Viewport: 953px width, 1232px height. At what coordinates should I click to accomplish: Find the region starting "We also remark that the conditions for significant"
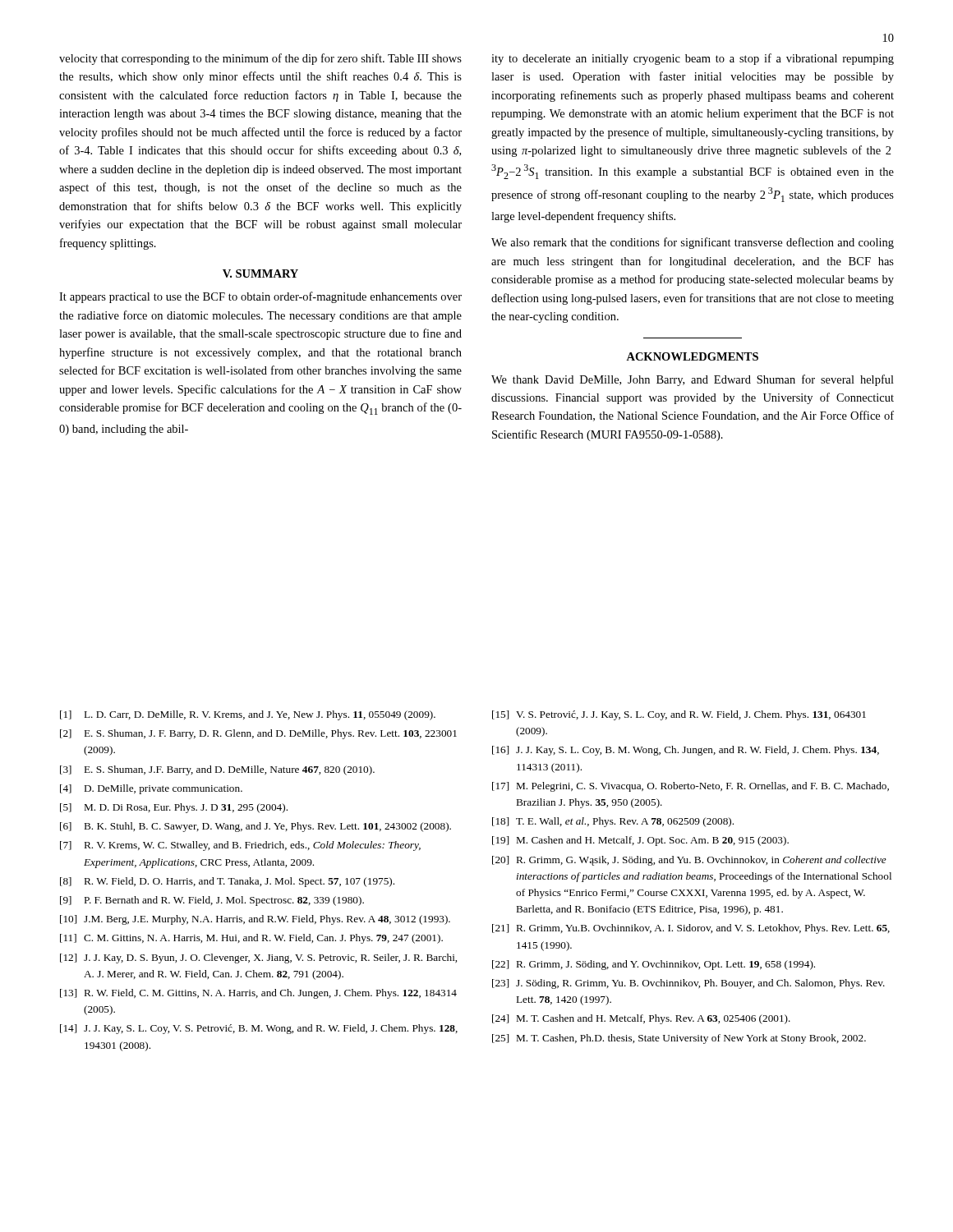pyautogui.click(x=693, y=279)
